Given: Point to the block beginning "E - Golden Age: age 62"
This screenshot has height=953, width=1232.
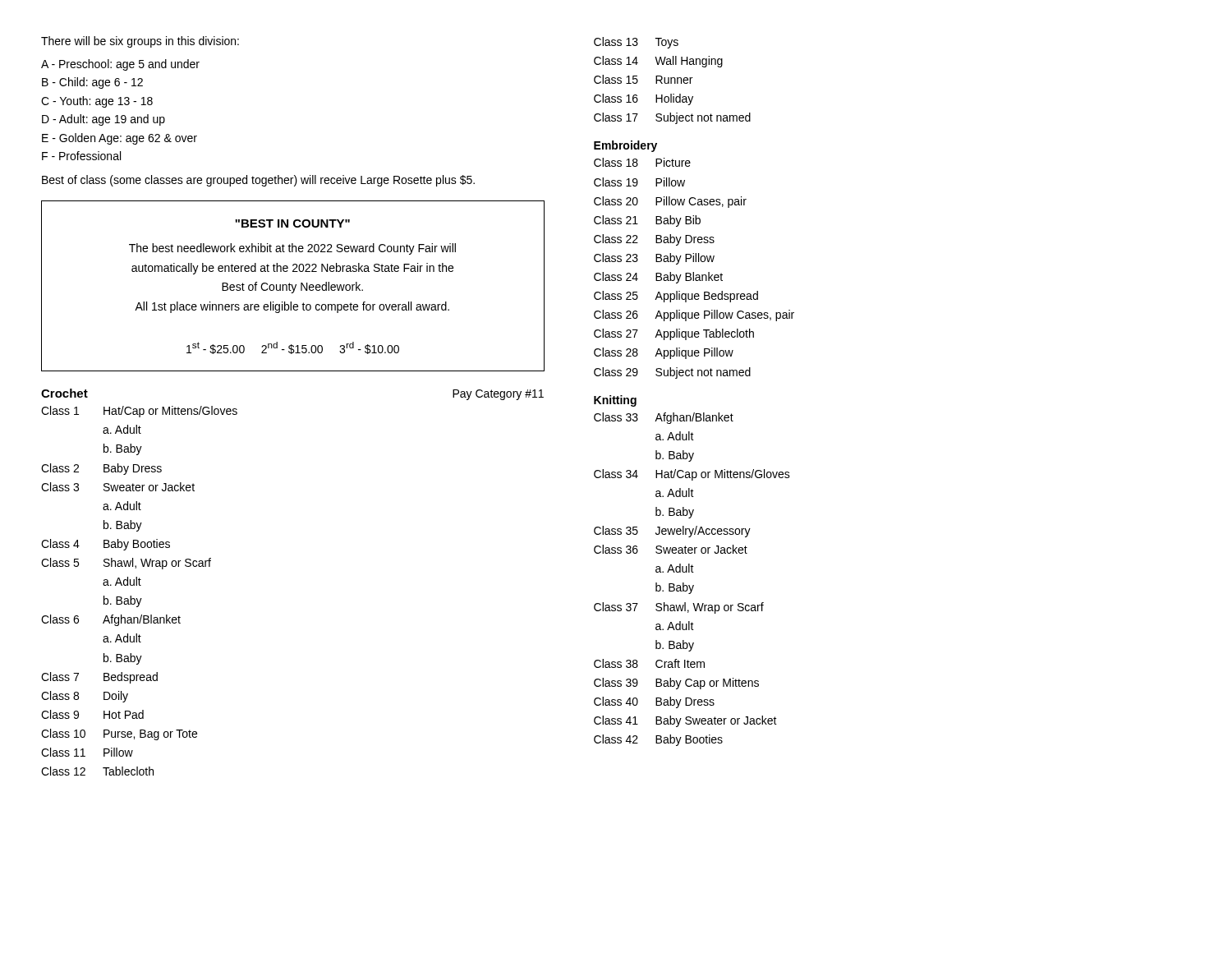Looking at the screenshot, I should point(119,138).
